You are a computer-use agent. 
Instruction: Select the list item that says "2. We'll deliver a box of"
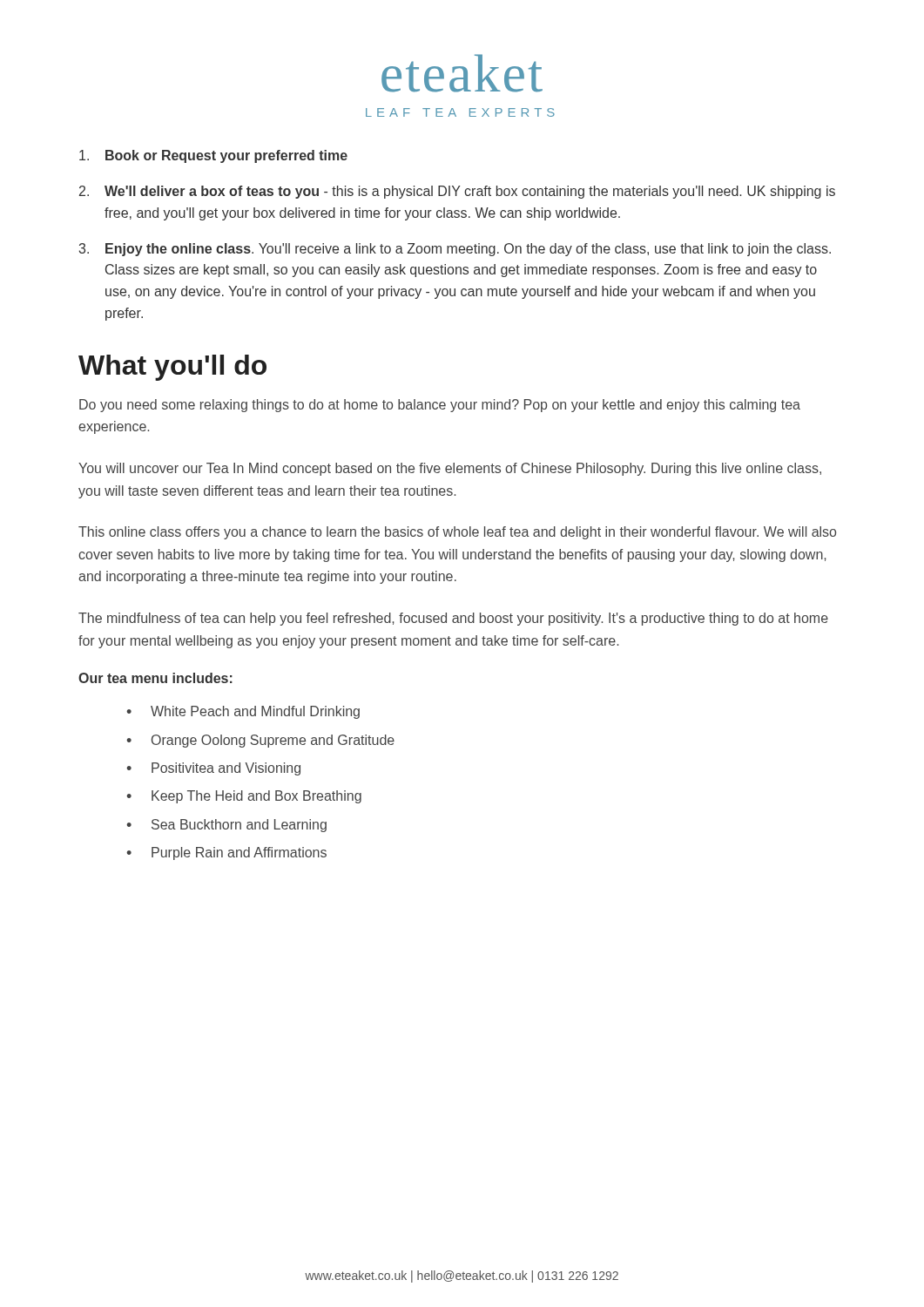tap(462, 203)
